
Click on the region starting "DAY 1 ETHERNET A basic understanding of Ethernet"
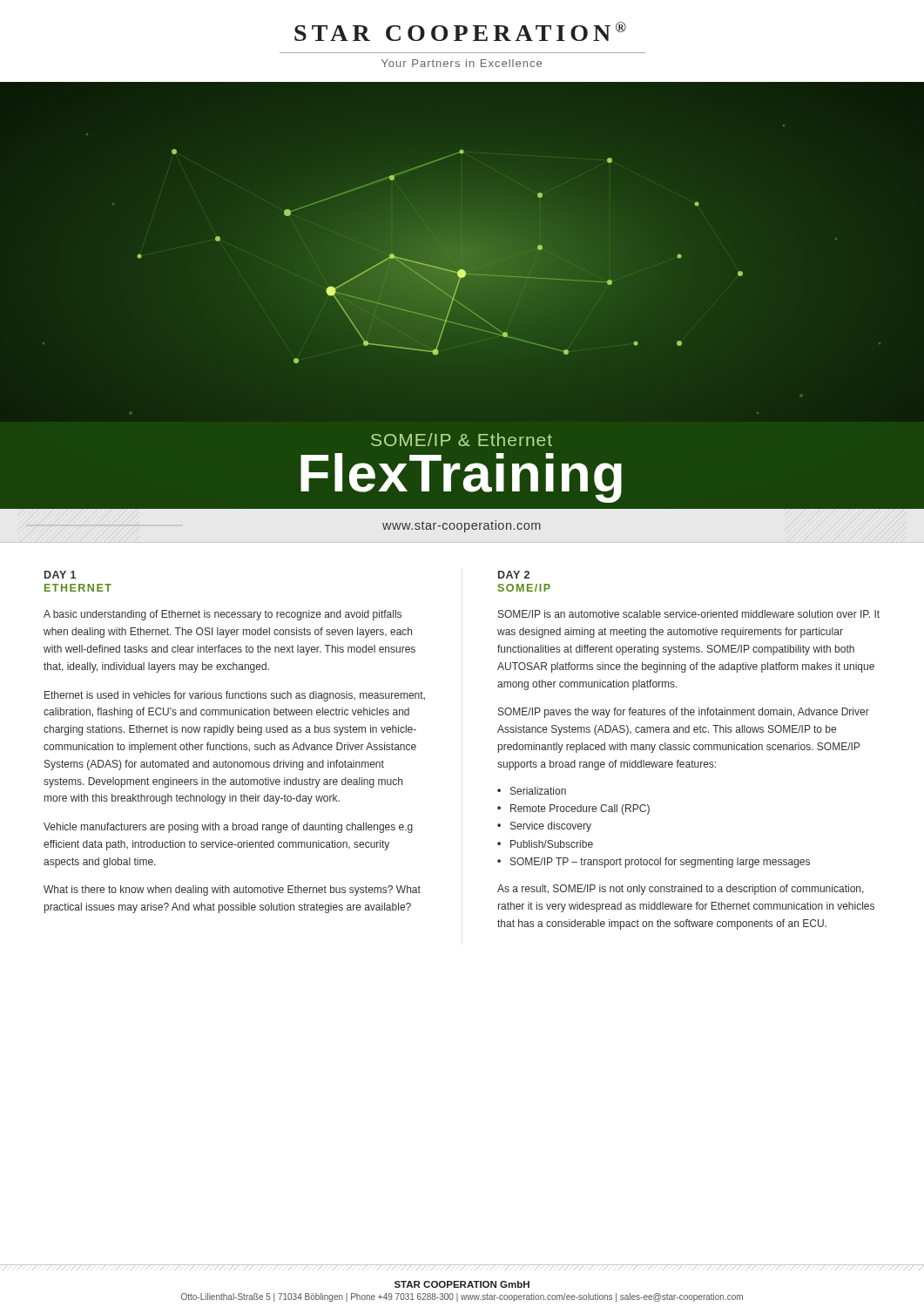coord(235,743)
